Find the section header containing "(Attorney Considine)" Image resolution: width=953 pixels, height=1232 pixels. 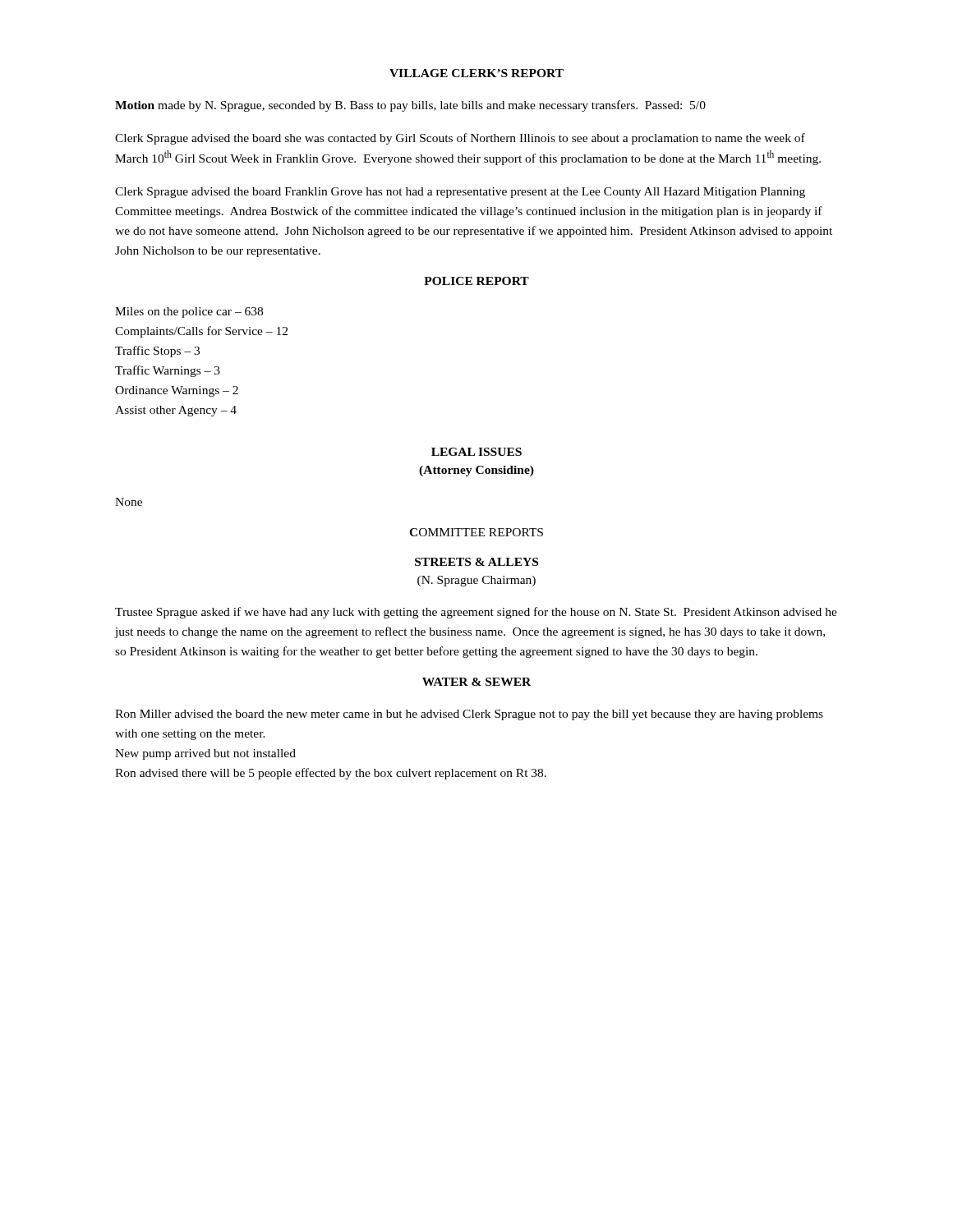pos(476,470)
